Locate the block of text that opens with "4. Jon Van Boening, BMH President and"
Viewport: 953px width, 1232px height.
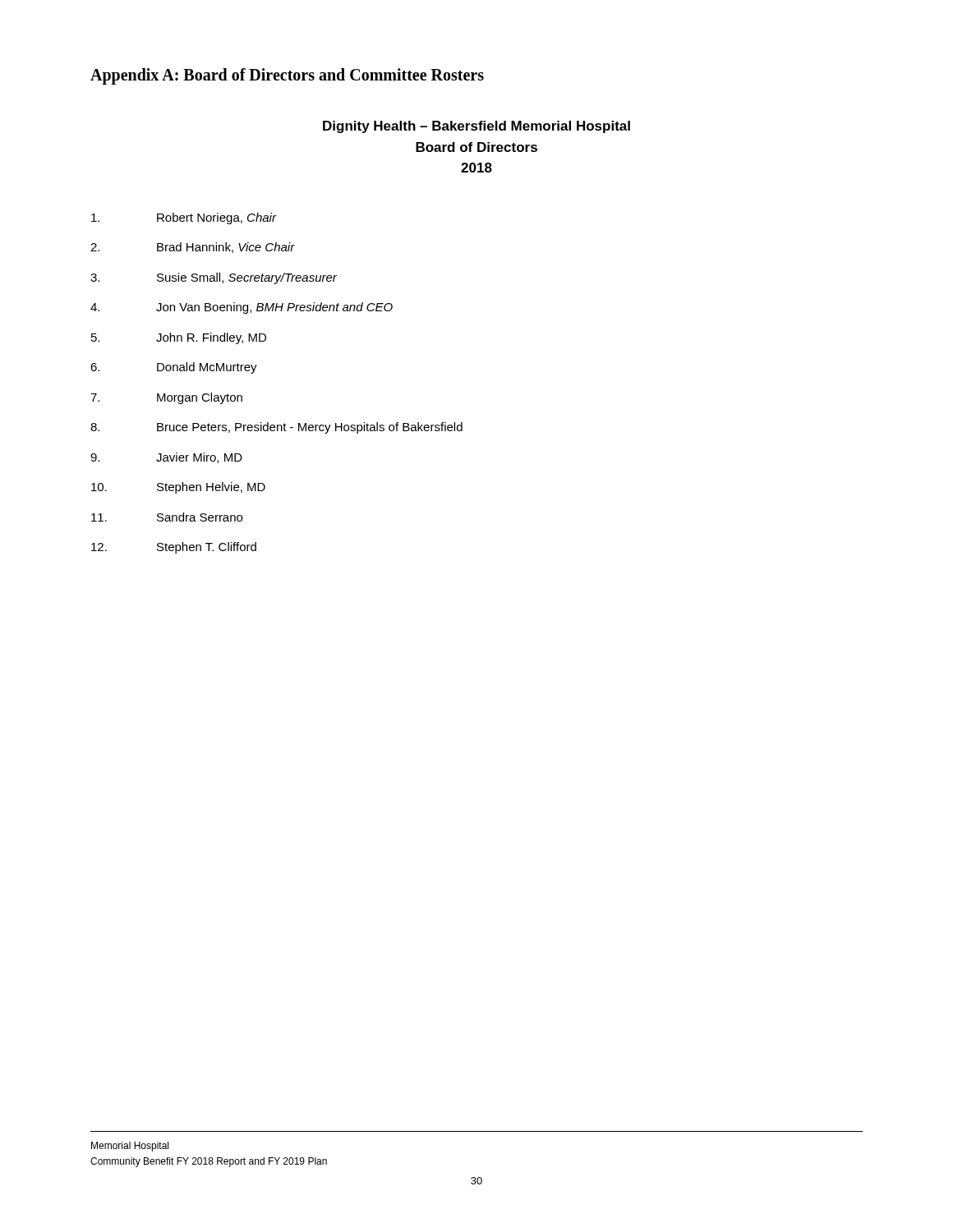[242, 308]
